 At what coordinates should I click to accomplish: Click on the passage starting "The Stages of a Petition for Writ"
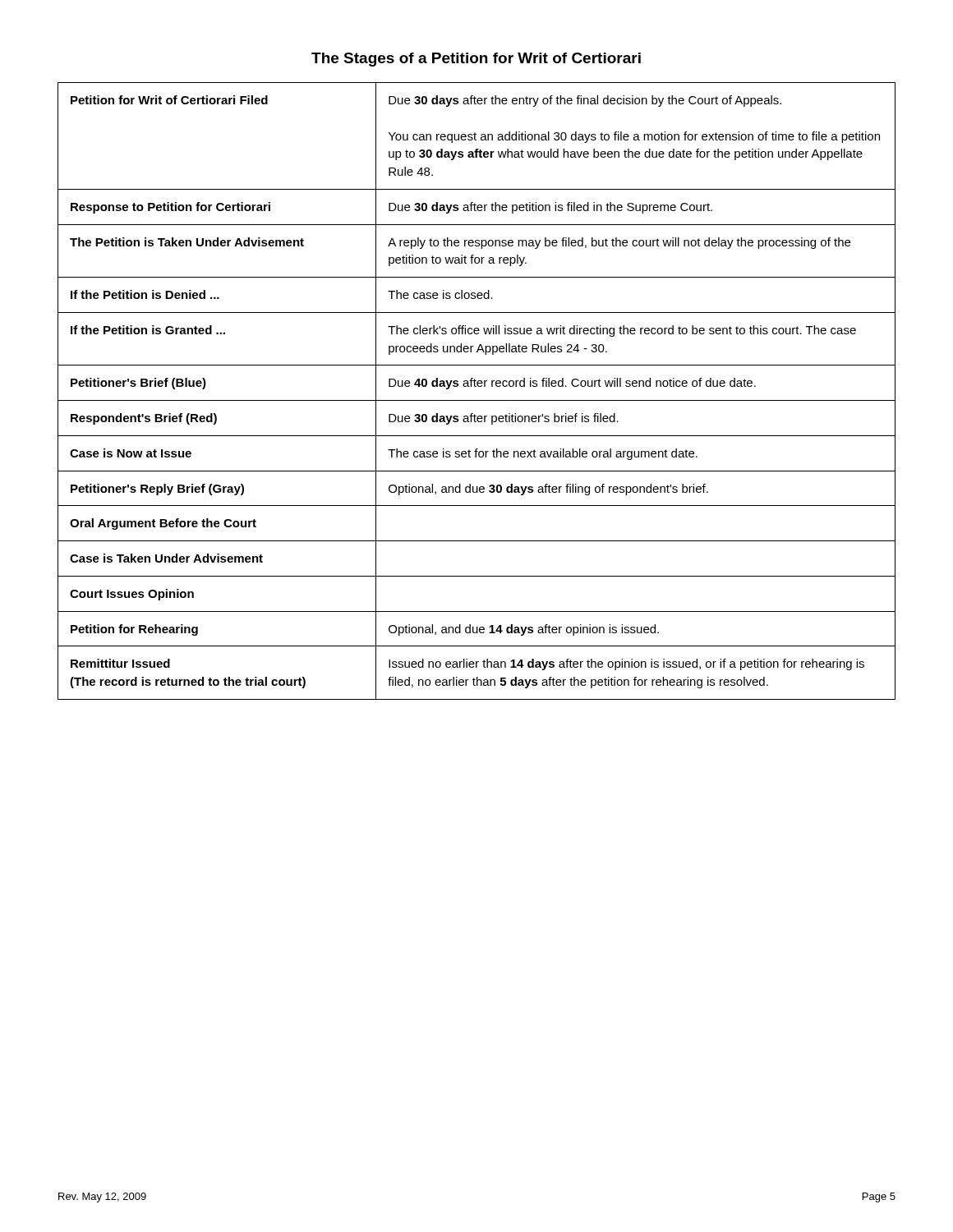(476, 58)
